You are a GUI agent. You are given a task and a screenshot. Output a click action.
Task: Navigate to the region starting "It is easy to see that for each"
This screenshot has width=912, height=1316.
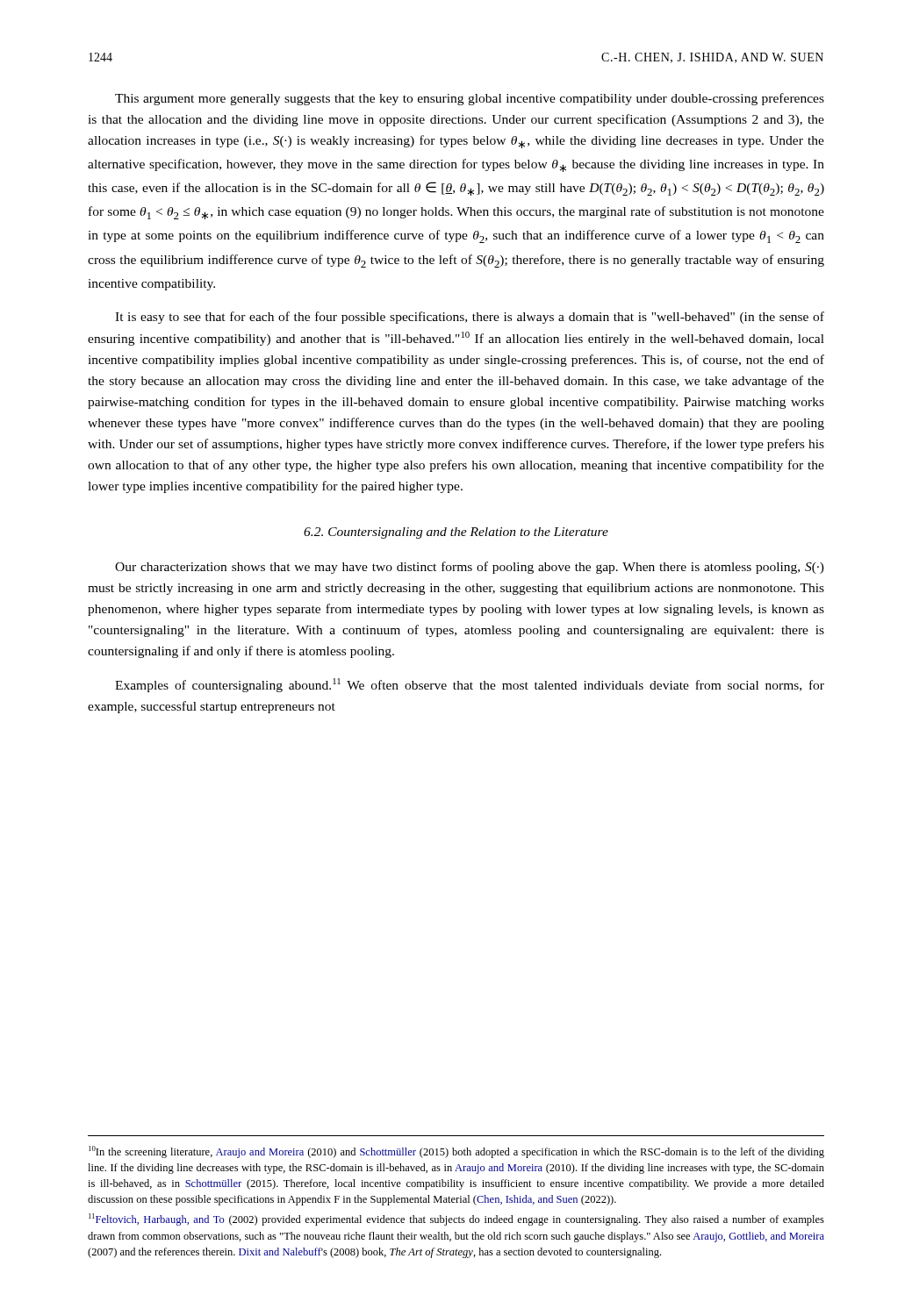[456, 401]
